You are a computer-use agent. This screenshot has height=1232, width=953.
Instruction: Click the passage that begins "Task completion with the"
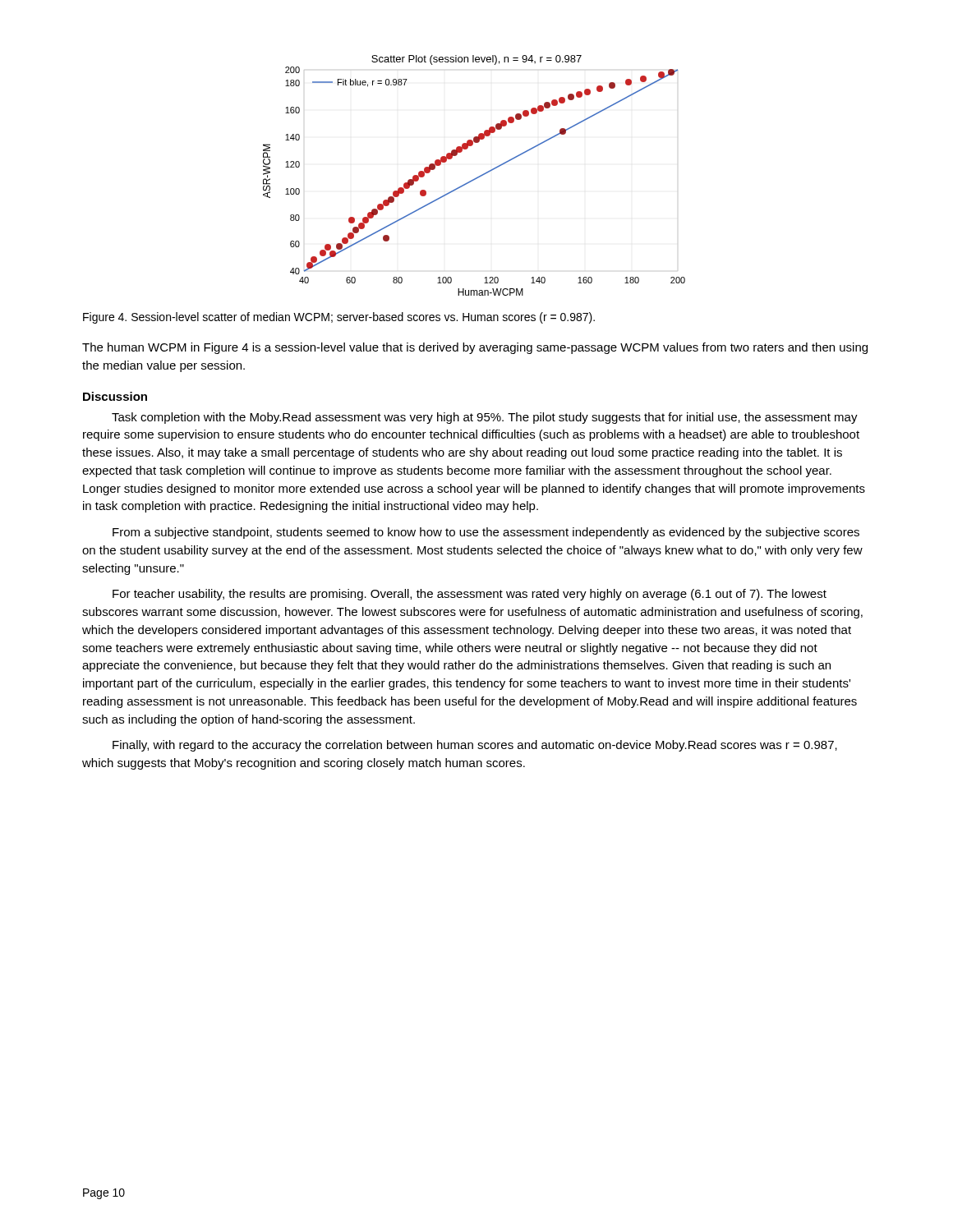pyautogui.click(x=474, y=461)
